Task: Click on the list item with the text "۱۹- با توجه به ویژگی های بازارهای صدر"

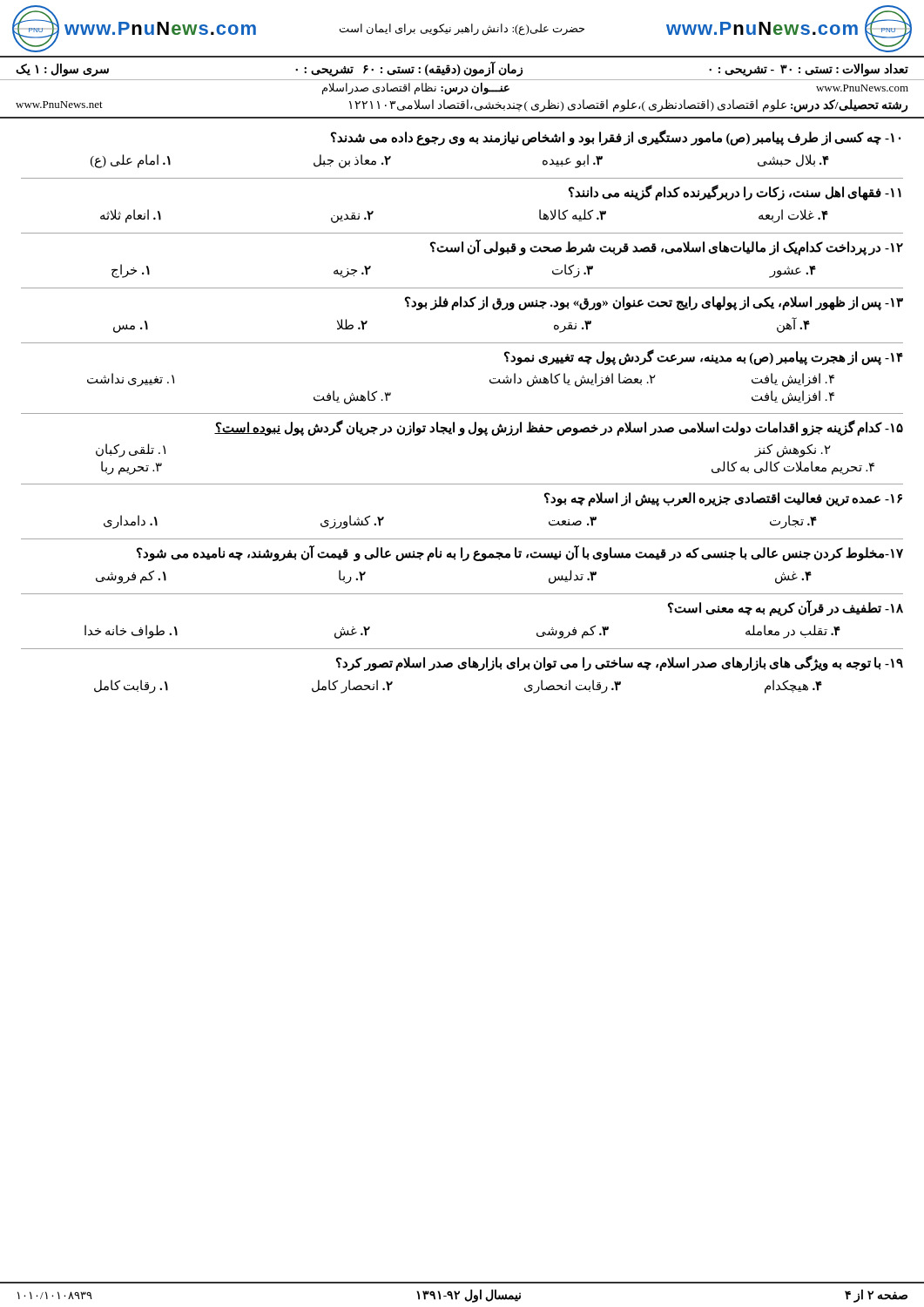Action: pos(462,673)
